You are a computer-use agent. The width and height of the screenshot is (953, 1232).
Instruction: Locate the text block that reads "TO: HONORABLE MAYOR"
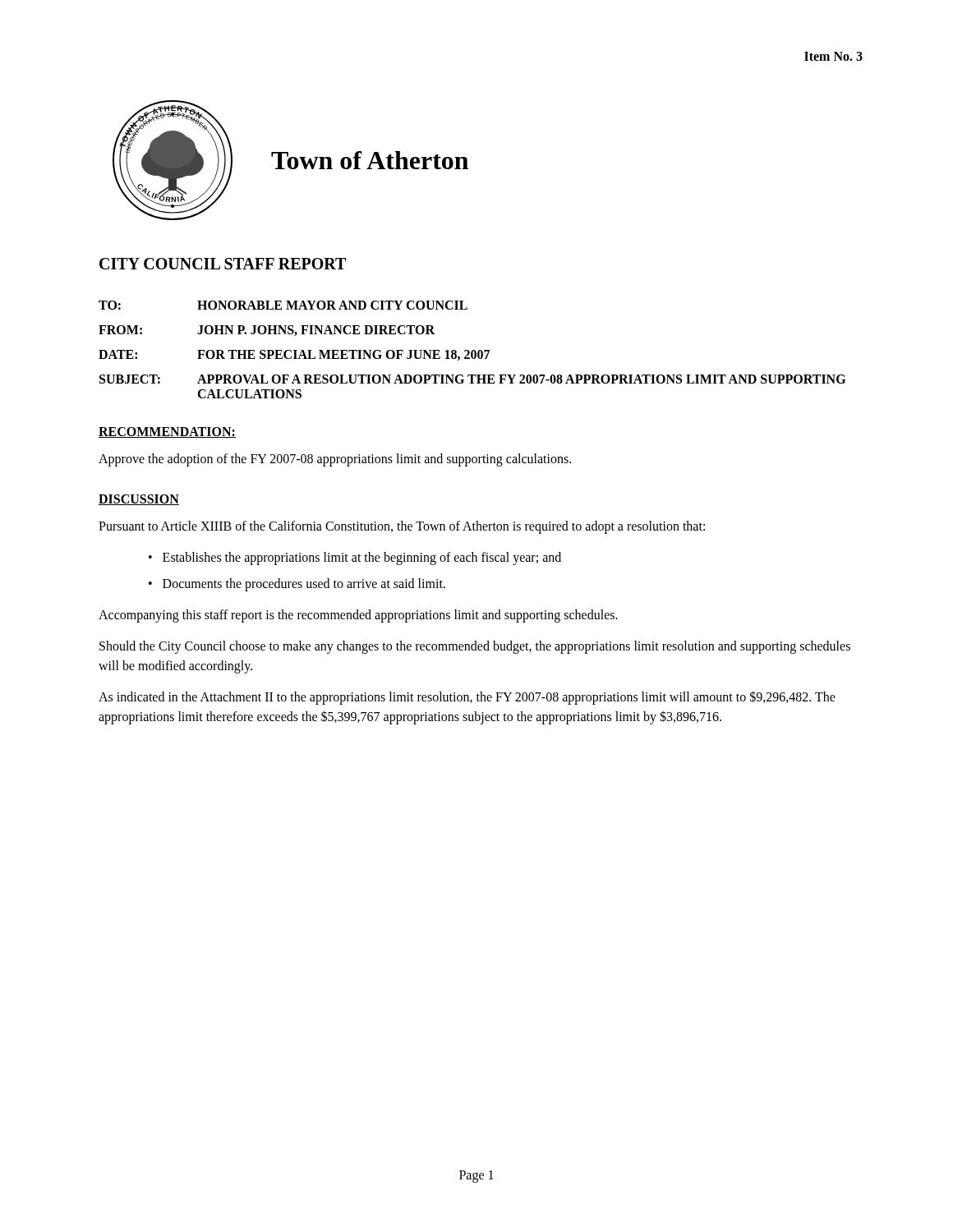pos(283,305)
